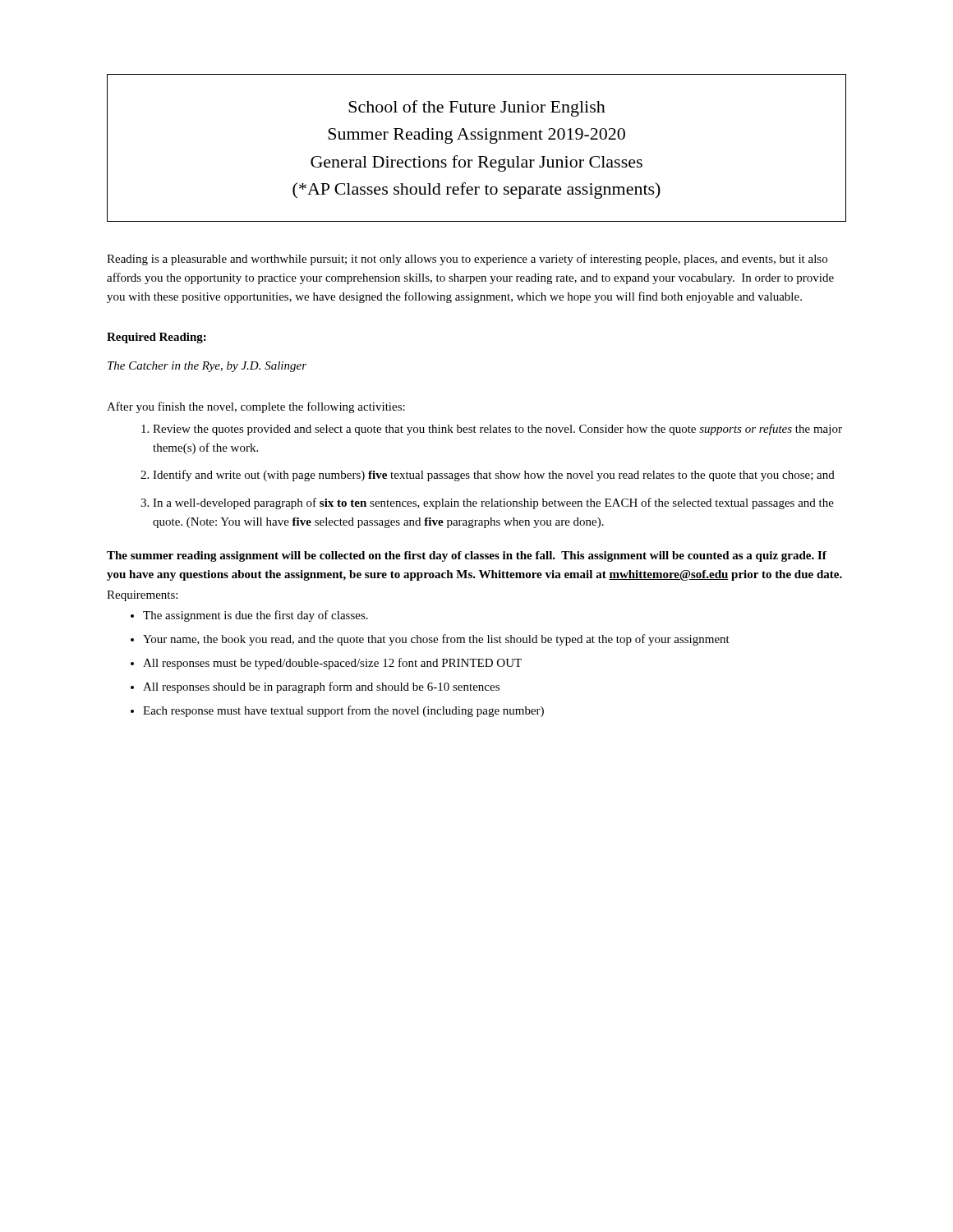Click on the text block starting "Review the quotes provided and"
Screen dimensions: 1232x953
[x=476, y=475]
